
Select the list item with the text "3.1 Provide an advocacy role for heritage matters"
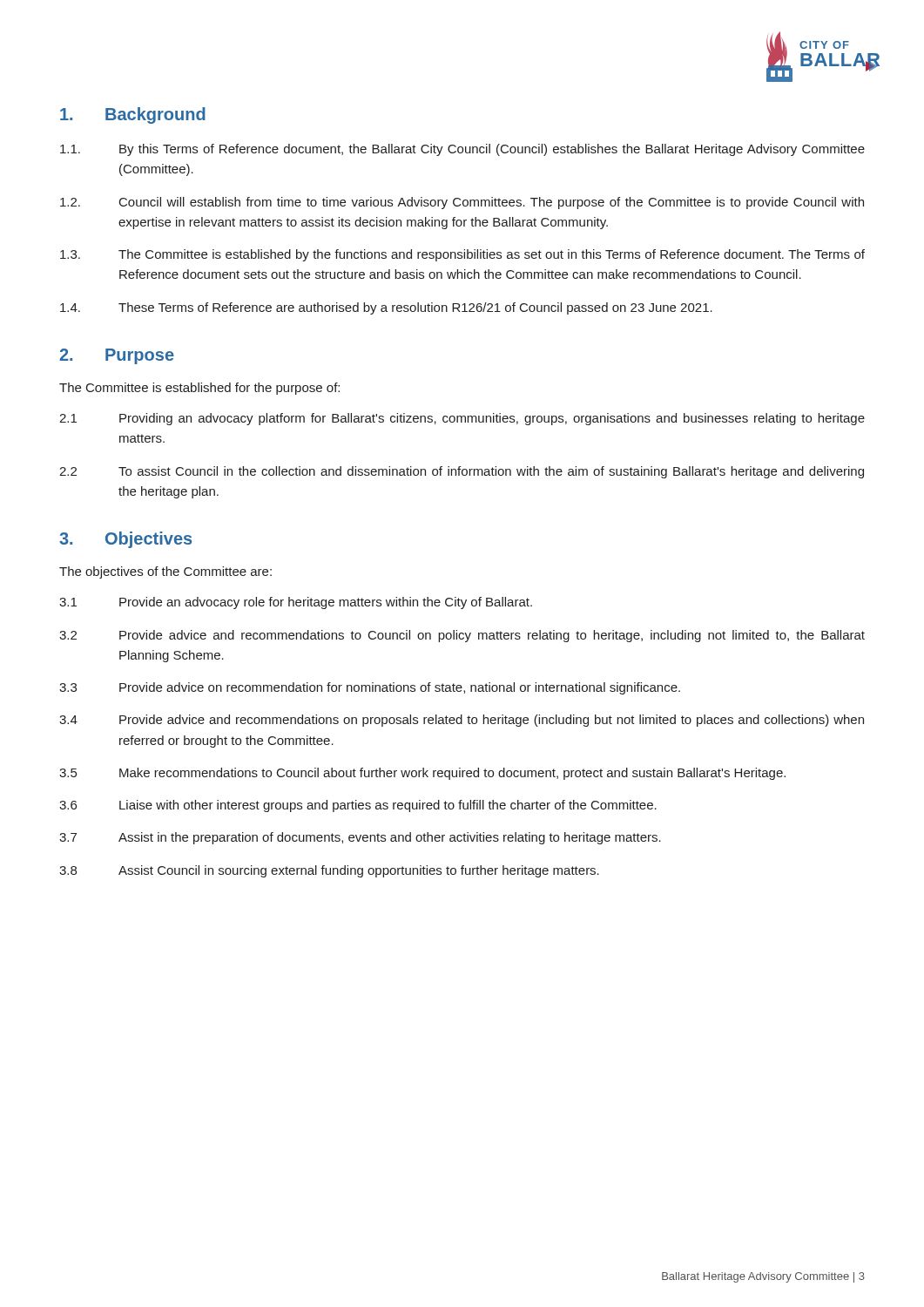click(462, 602)
